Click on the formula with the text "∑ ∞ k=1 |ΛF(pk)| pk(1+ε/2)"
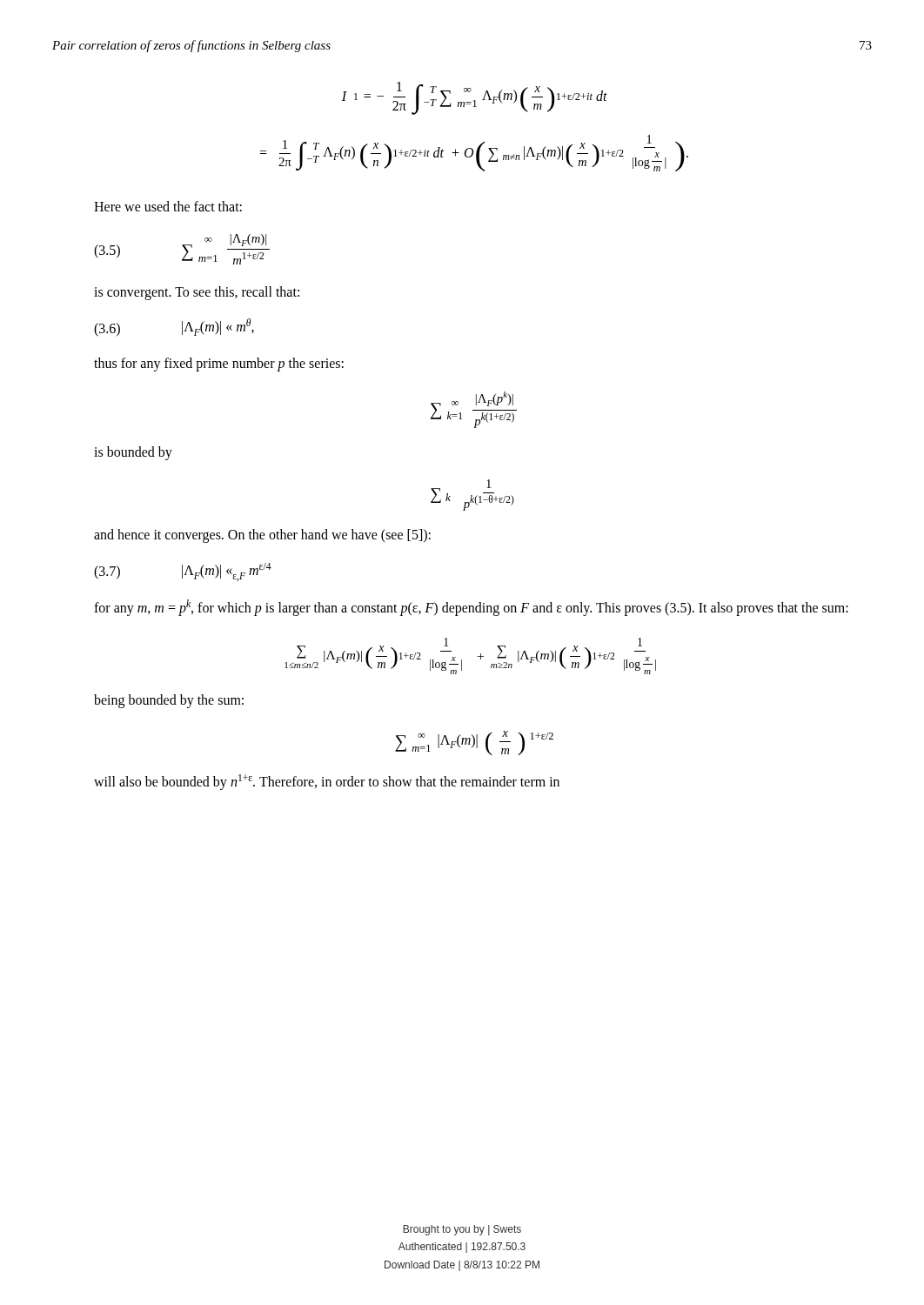924x1305 pixels. tap(473, 409)
